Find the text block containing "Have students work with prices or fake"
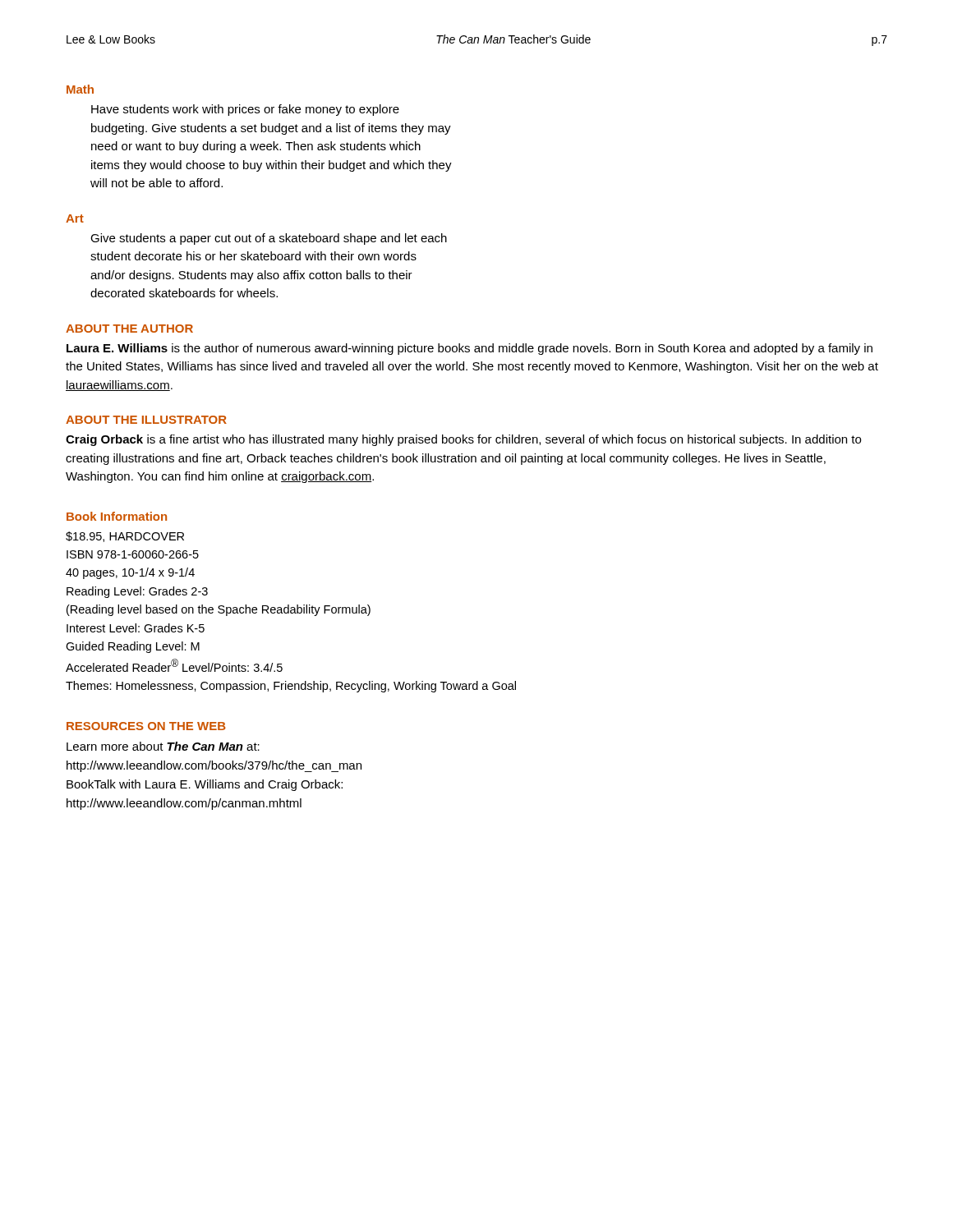This screenshot has height=1232, width=953. pyautogui.click(x=271, y=146)
